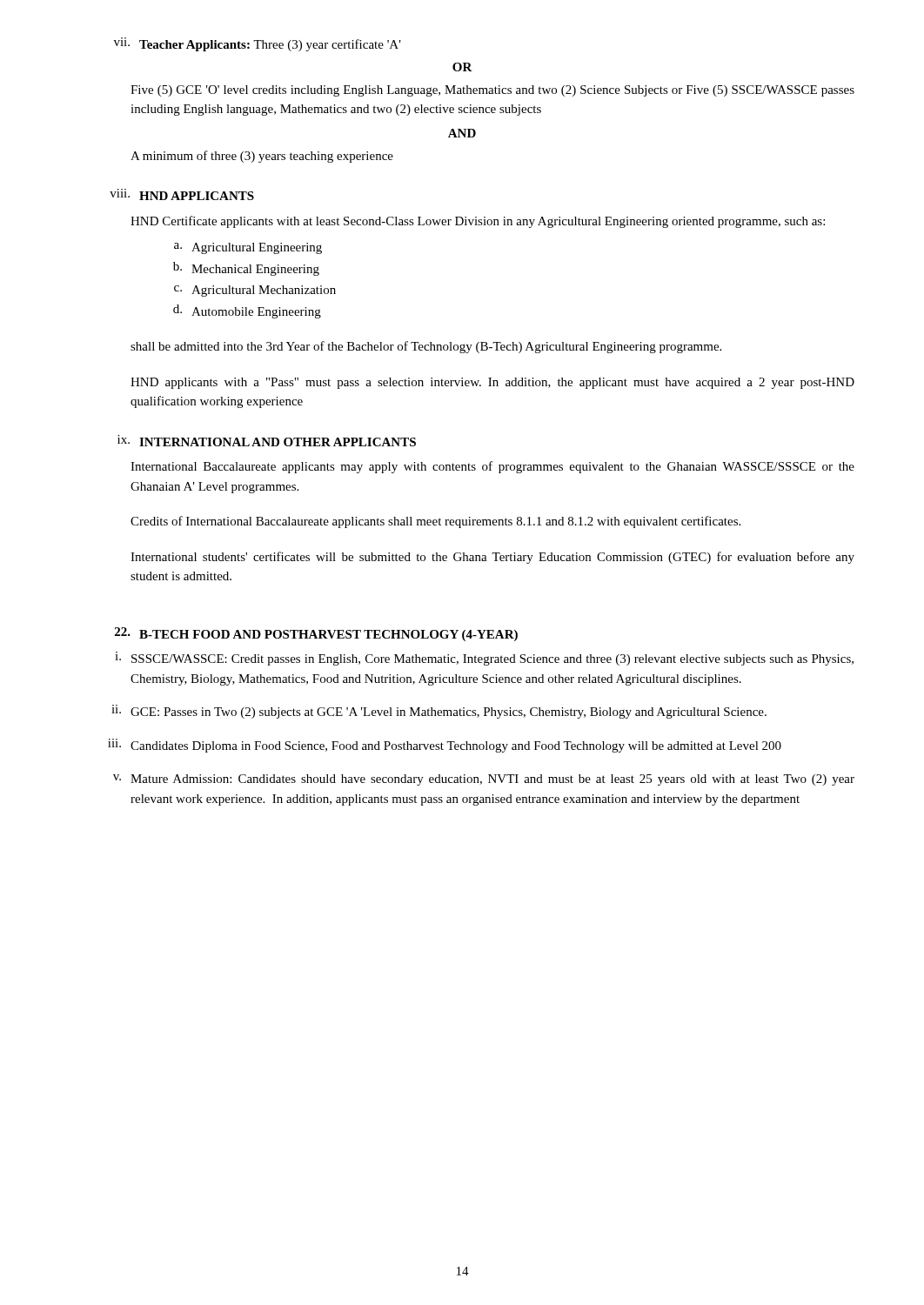Find the text block that reads "shall be admitted into the 3rd"
The width and height of the screenshot is (924, 1305).
[x=426, y=346]
